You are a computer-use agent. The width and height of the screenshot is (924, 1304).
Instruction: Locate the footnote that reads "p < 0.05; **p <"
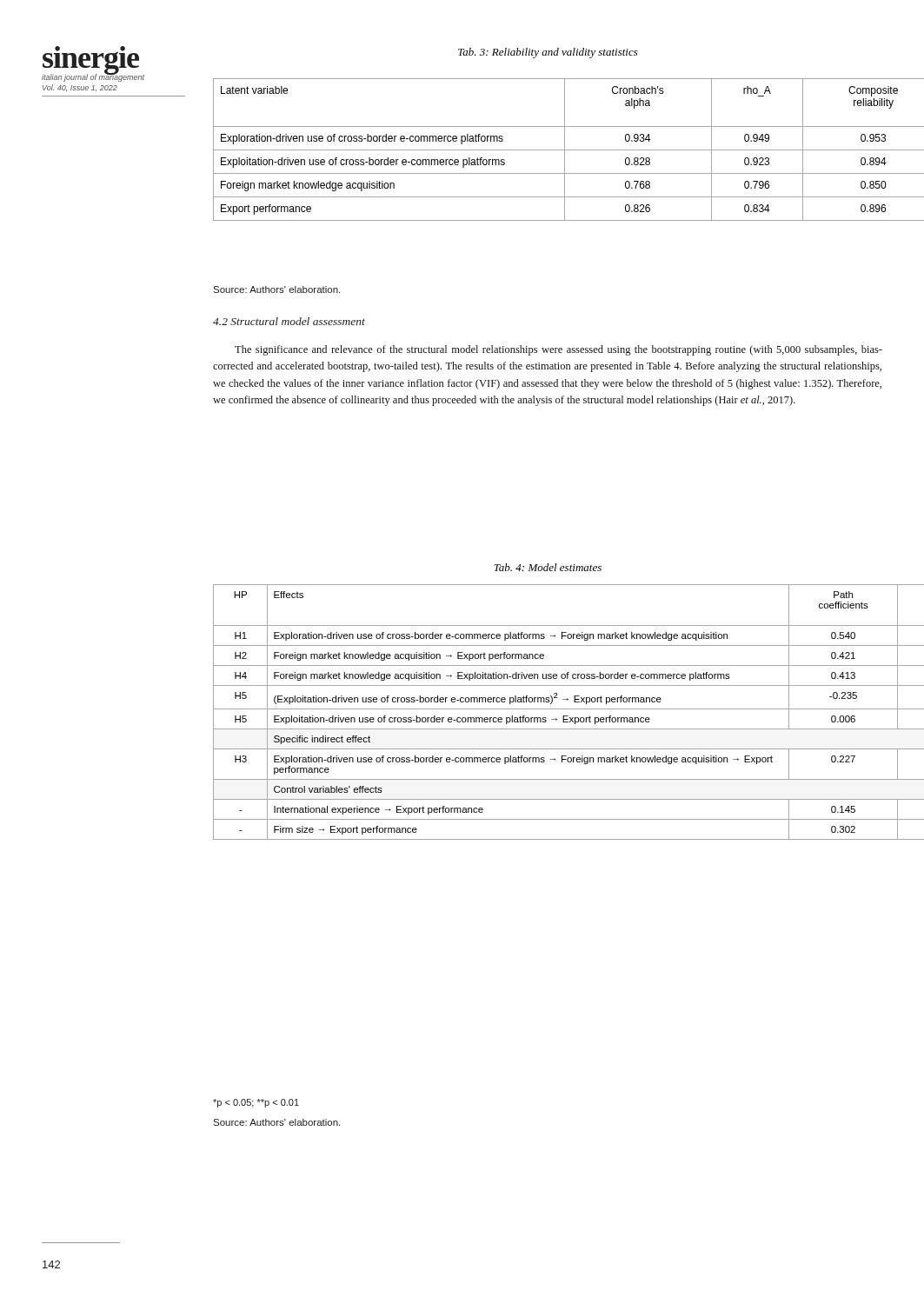coord(256,1102)
